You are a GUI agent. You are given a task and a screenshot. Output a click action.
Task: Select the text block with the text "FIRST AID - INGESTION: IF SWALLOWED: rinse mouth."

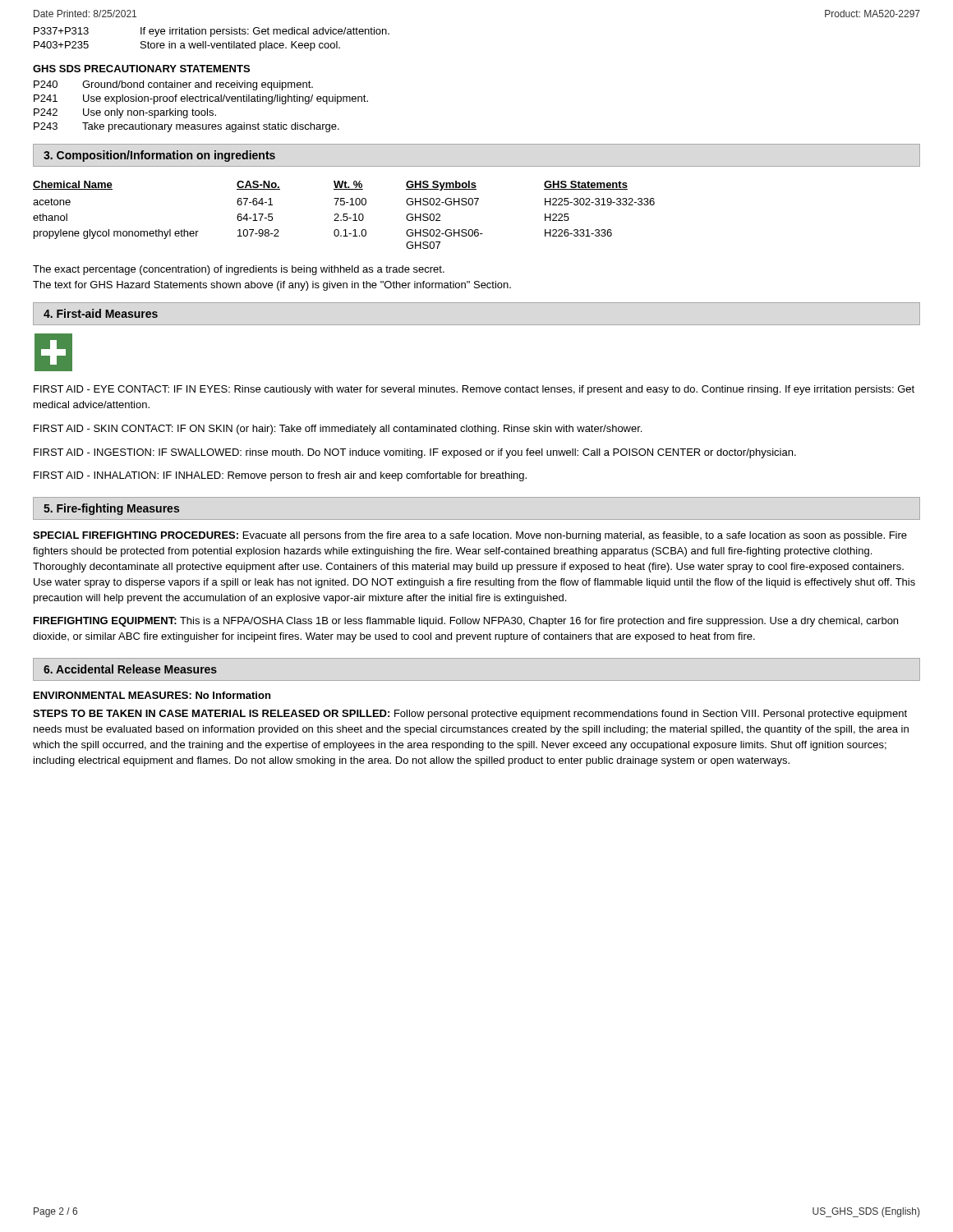tap(415, 452)
